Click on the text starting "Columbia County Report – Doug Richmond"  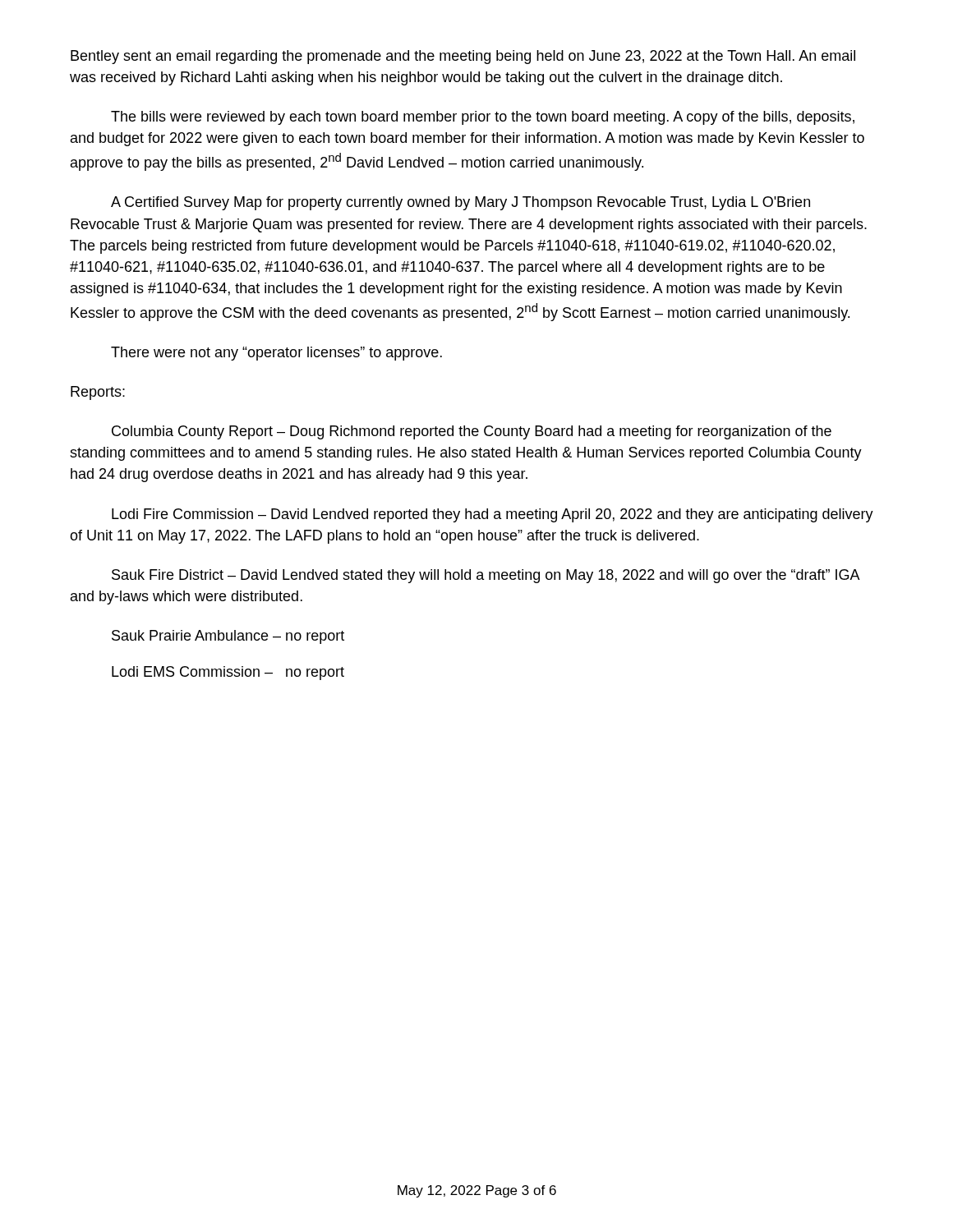click(466, 453)
